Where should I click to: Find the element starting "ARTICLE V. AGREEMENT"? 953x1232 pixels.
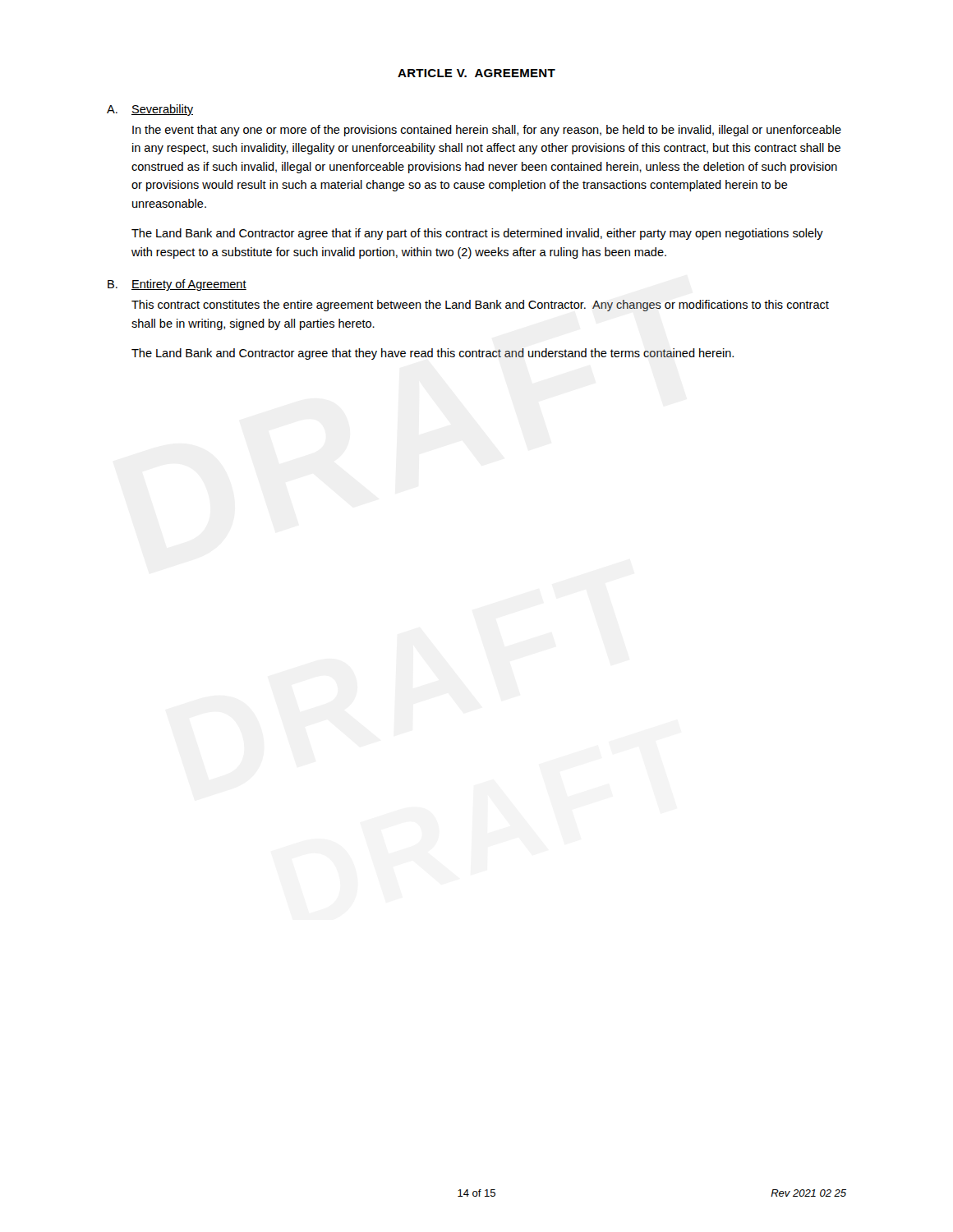(x=476, y=73)
